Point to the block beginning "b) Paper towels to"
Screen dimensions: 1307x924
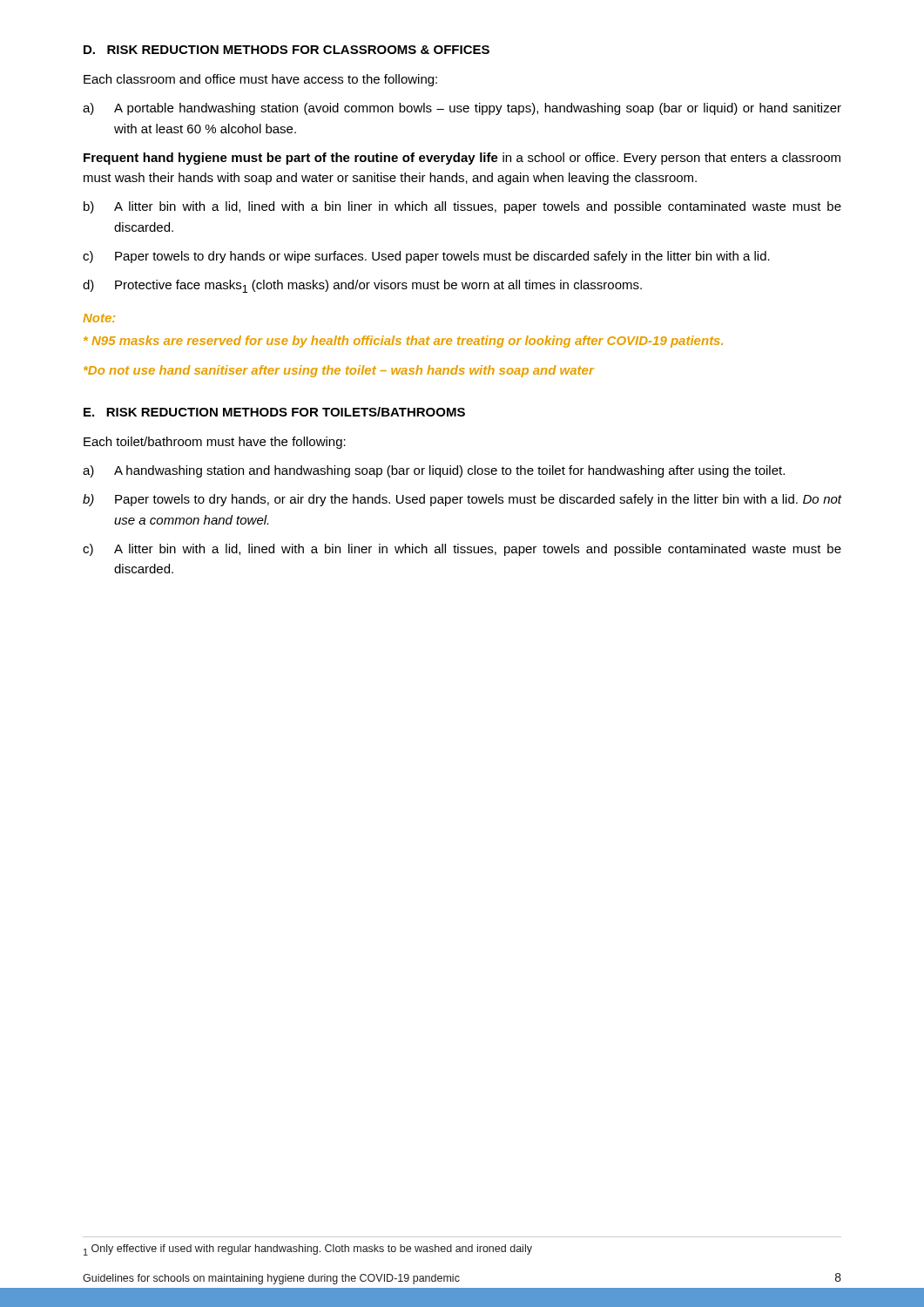(462, 509)
